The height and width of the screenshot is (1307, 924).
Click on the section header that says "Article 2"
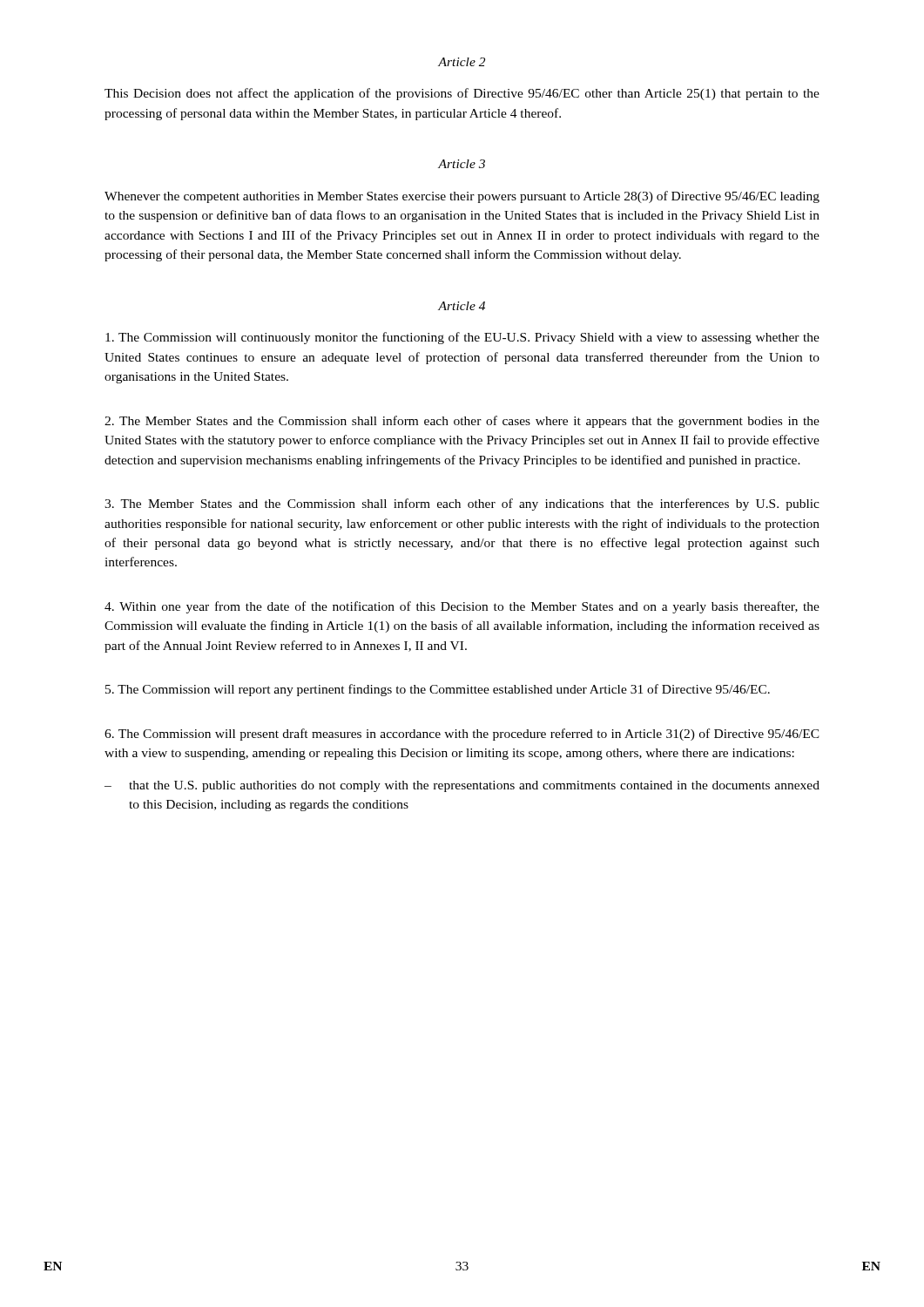[462, 61]
